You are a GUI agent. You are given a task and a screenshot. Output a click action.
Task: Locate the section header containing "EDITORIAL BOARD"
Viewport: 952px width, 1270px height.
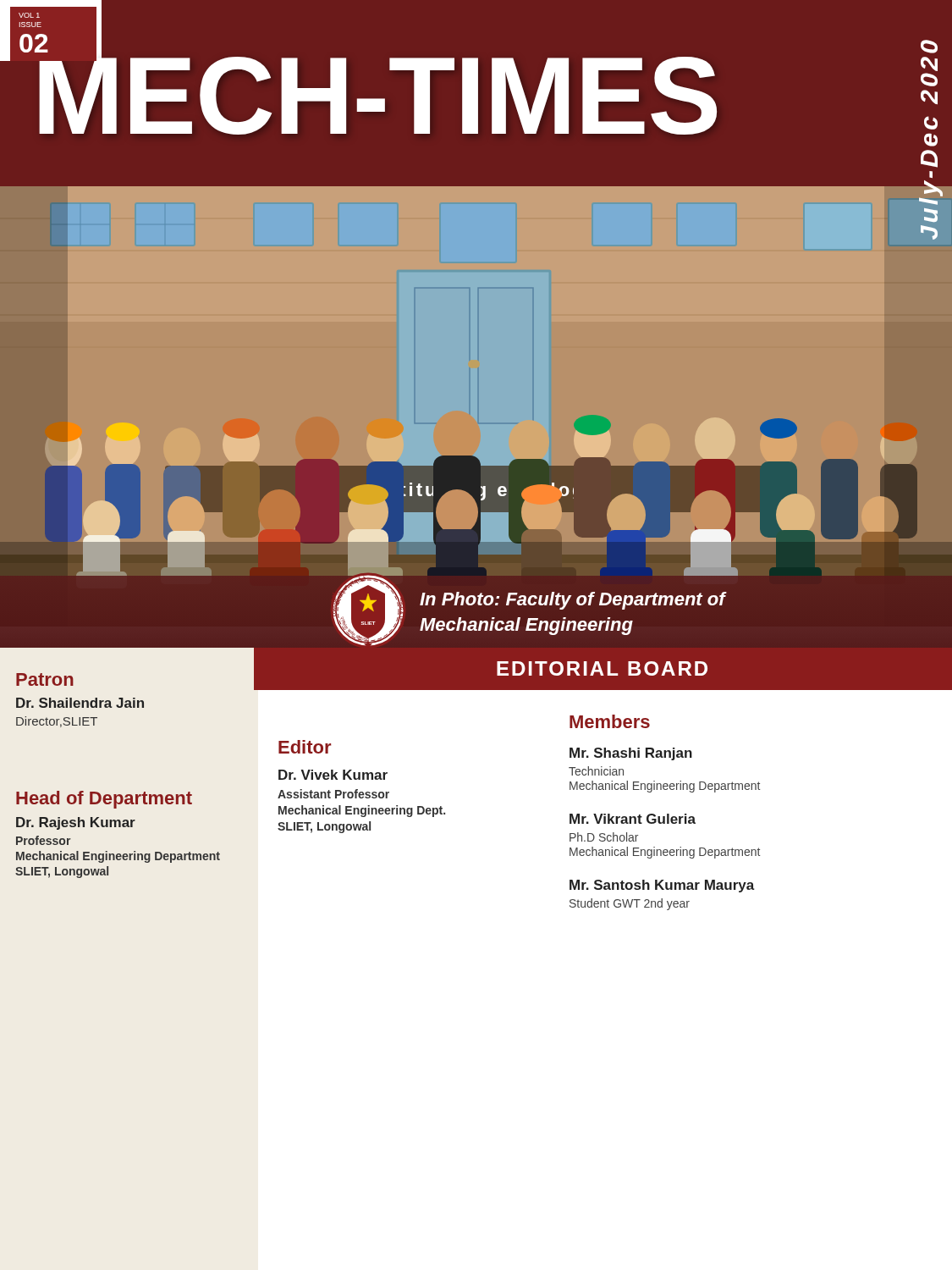(603, 669)
